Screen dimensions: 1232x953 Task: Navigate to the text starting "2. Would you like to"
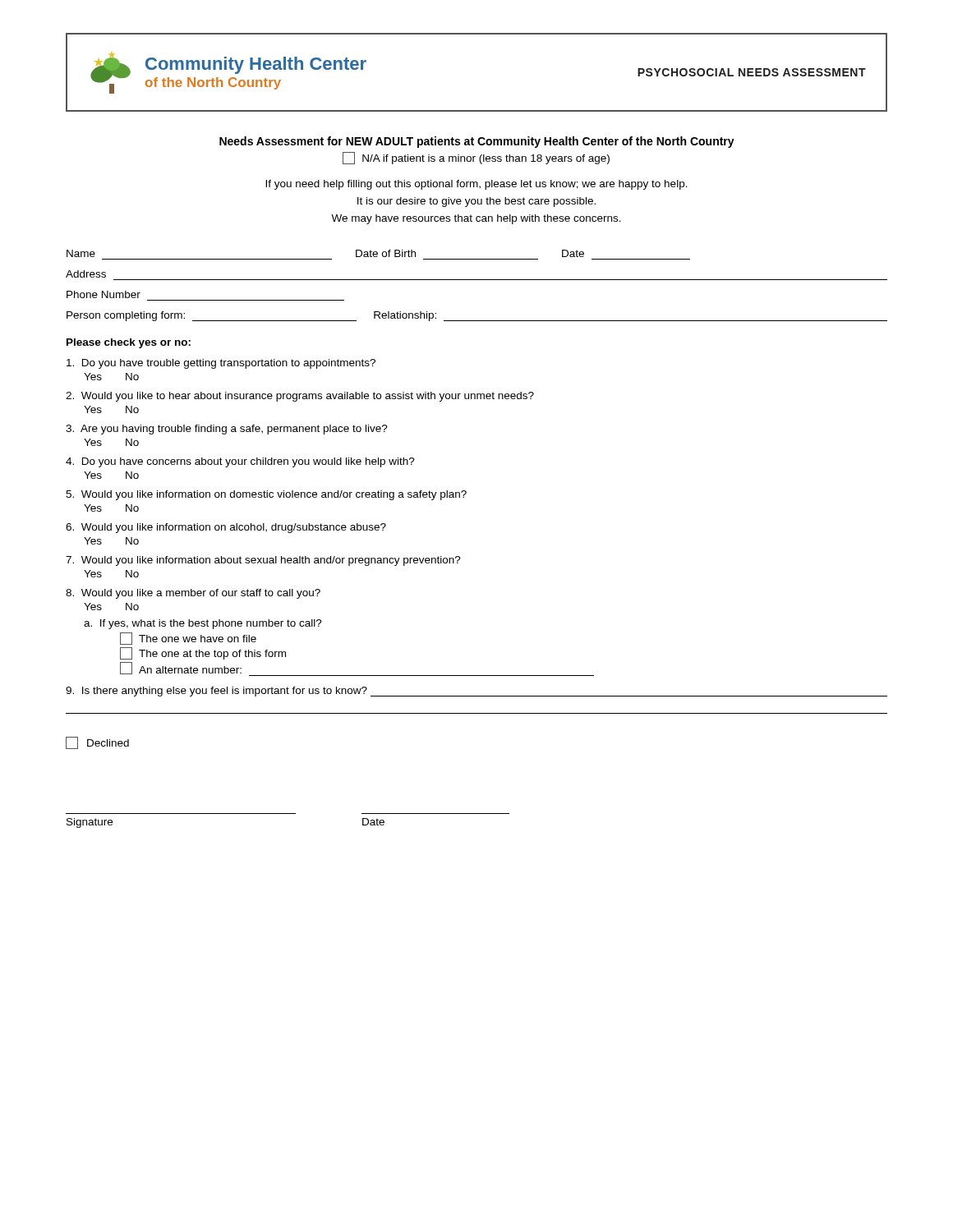(476, 402)
